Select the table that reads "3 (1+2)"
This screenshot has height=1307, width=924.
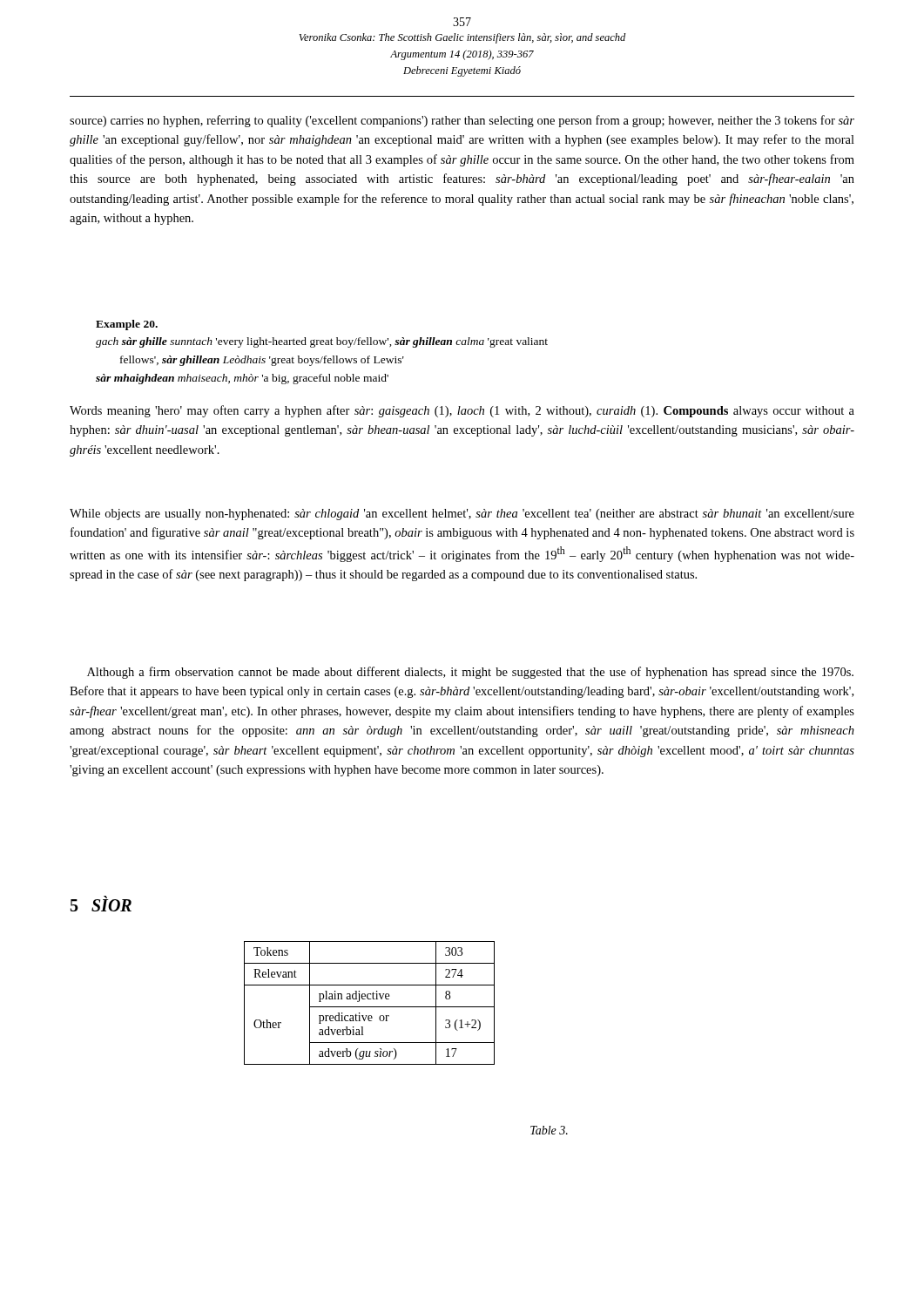tap(369, 1003)
